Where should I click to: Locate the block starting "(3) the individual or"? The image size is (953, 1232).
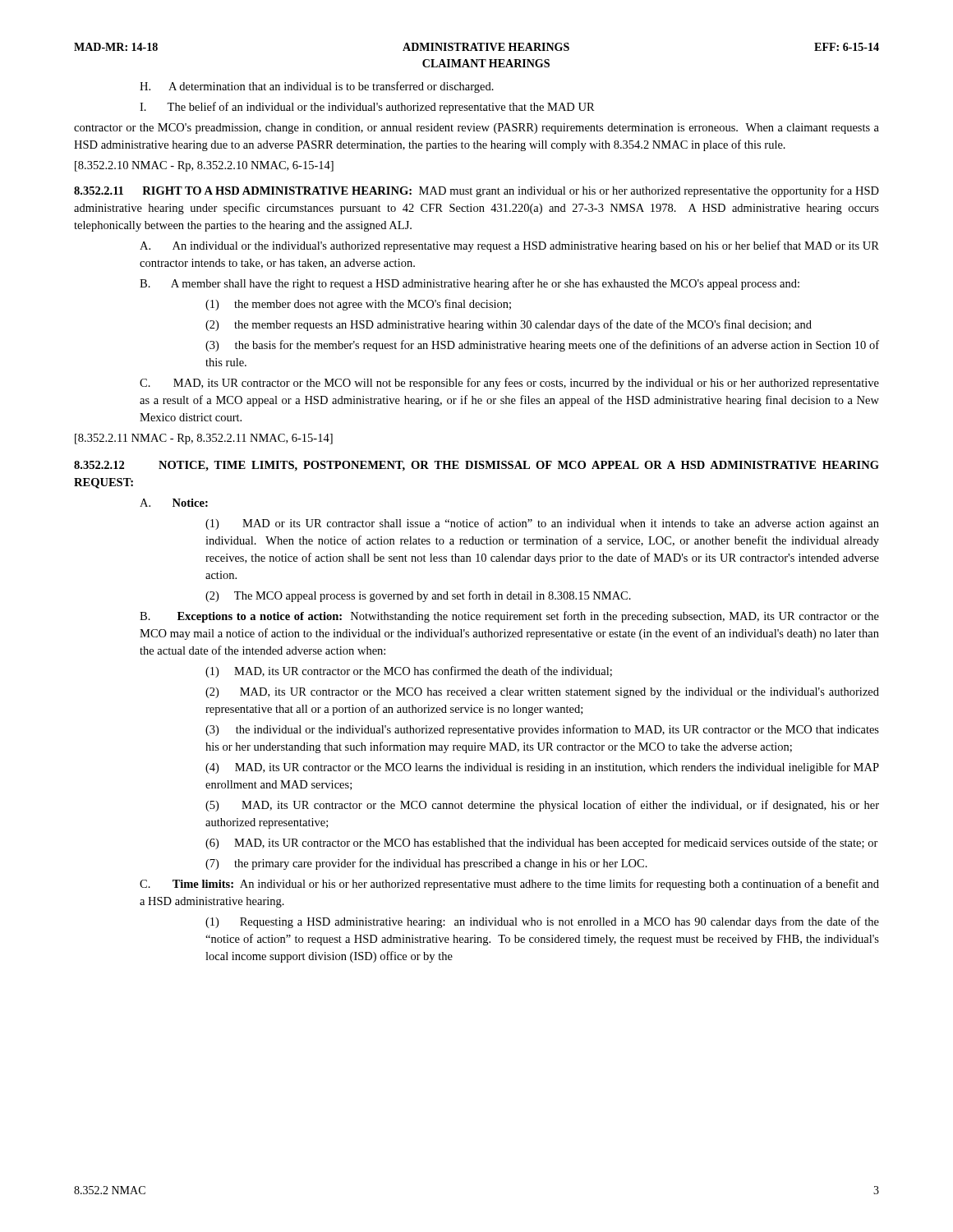coord(542,738)
